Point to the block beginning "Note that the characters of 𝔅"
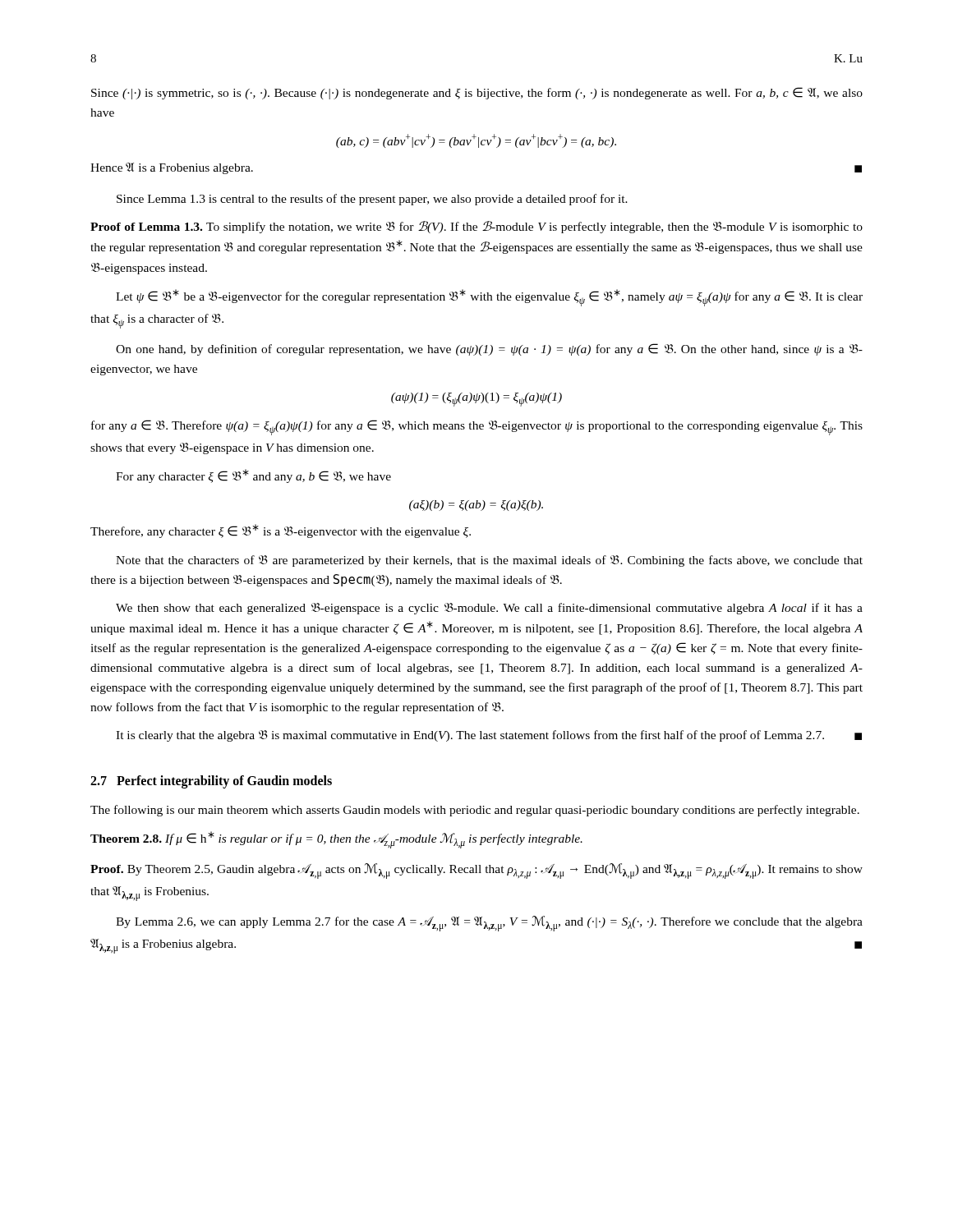 click(476, 570)
